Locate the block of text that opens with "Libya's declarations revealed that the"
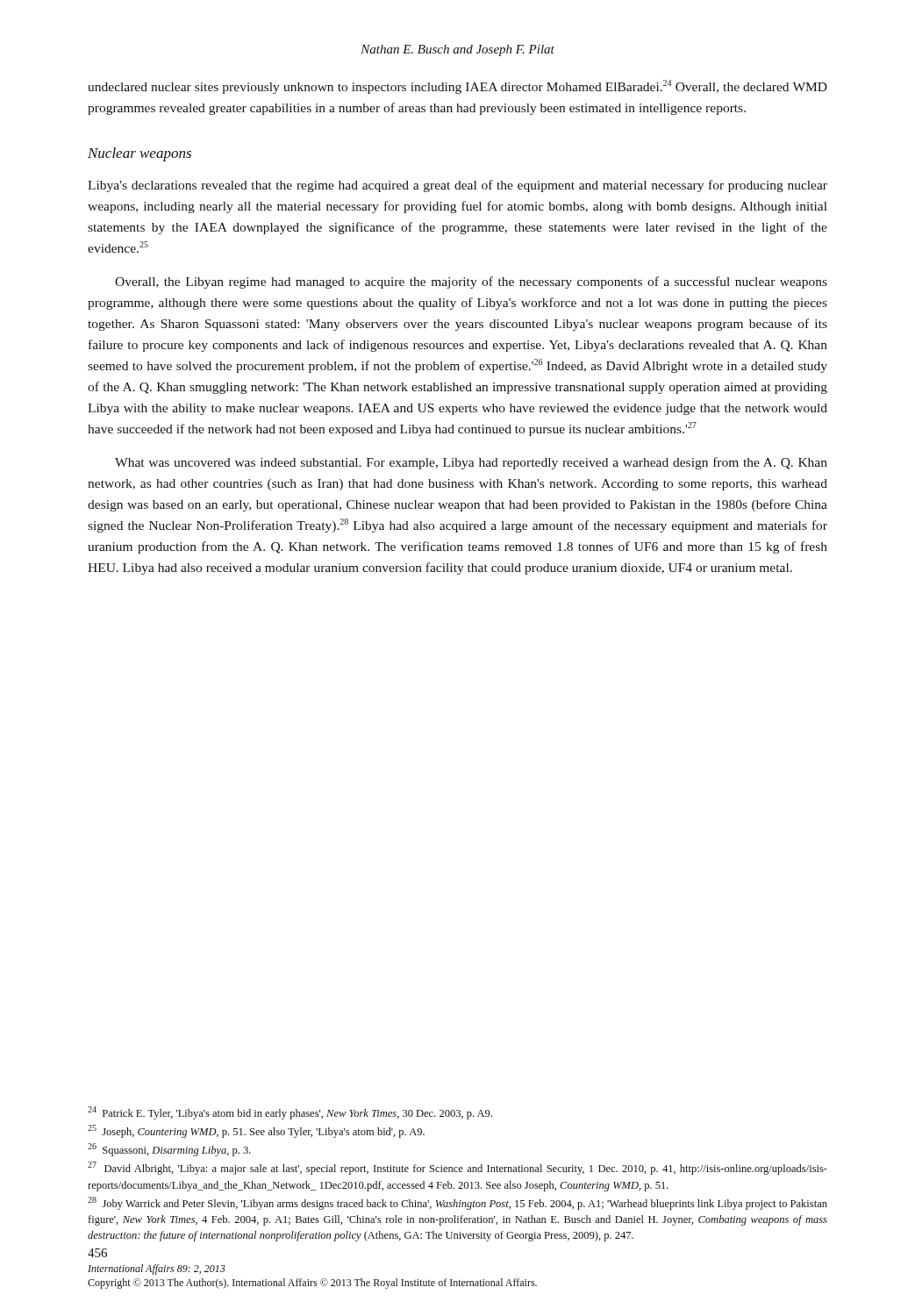915x1316 pixels. point(458,217)
